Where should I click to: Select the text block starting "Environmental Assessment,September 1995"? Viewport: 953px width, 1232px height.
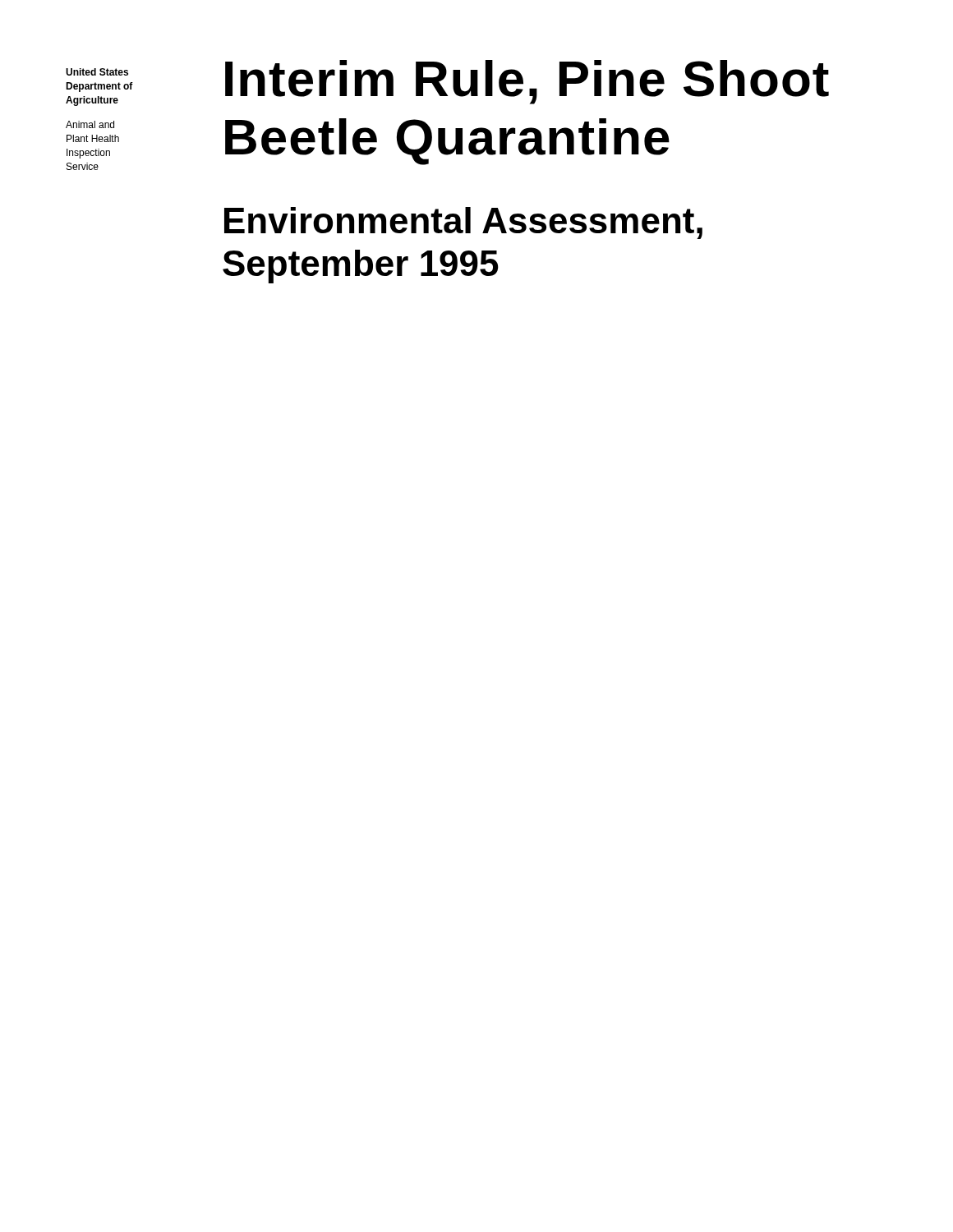550,243
